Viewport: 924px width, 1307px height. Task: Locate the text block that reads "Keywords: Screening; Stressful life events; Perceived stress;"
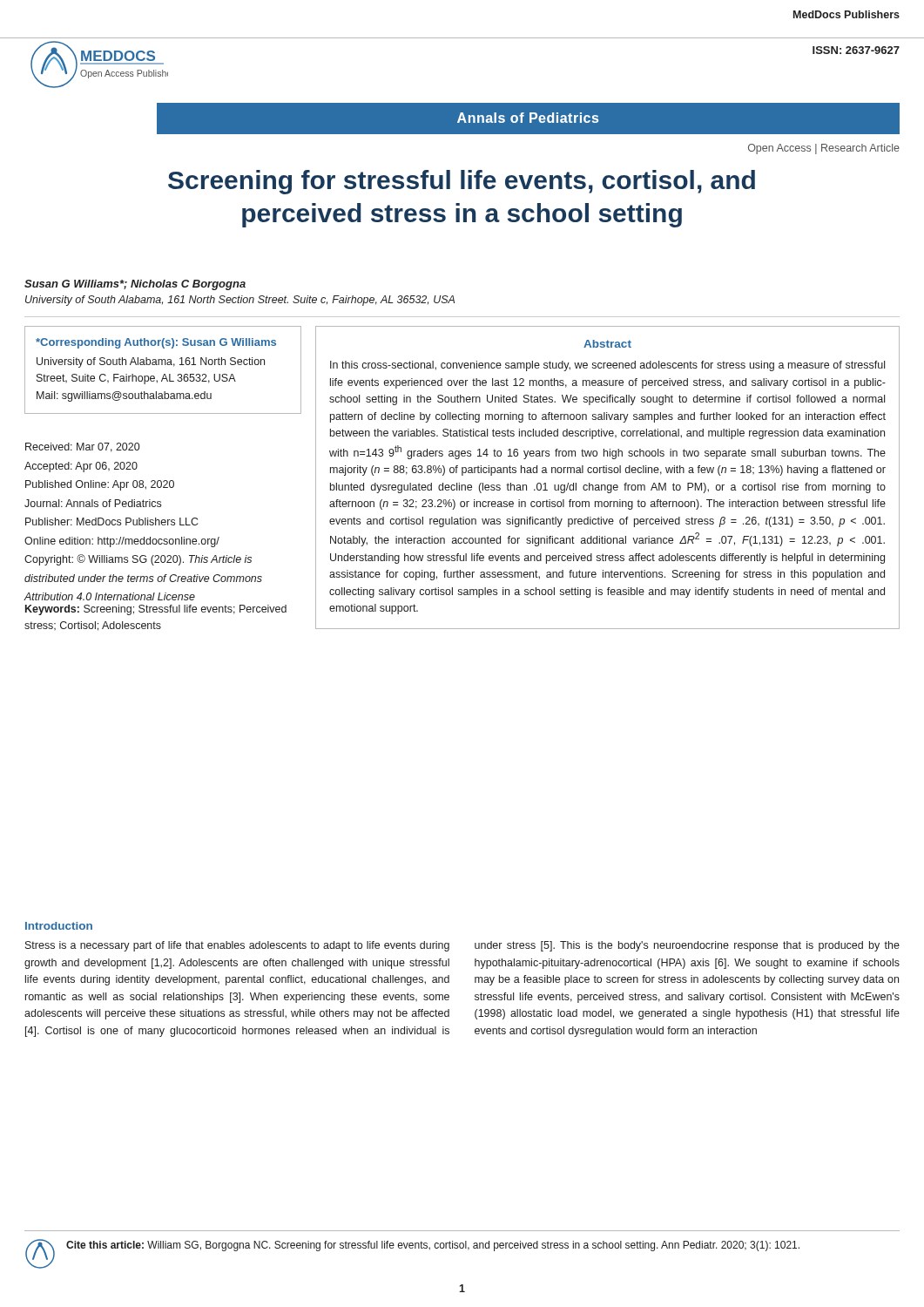click(156, 617)
